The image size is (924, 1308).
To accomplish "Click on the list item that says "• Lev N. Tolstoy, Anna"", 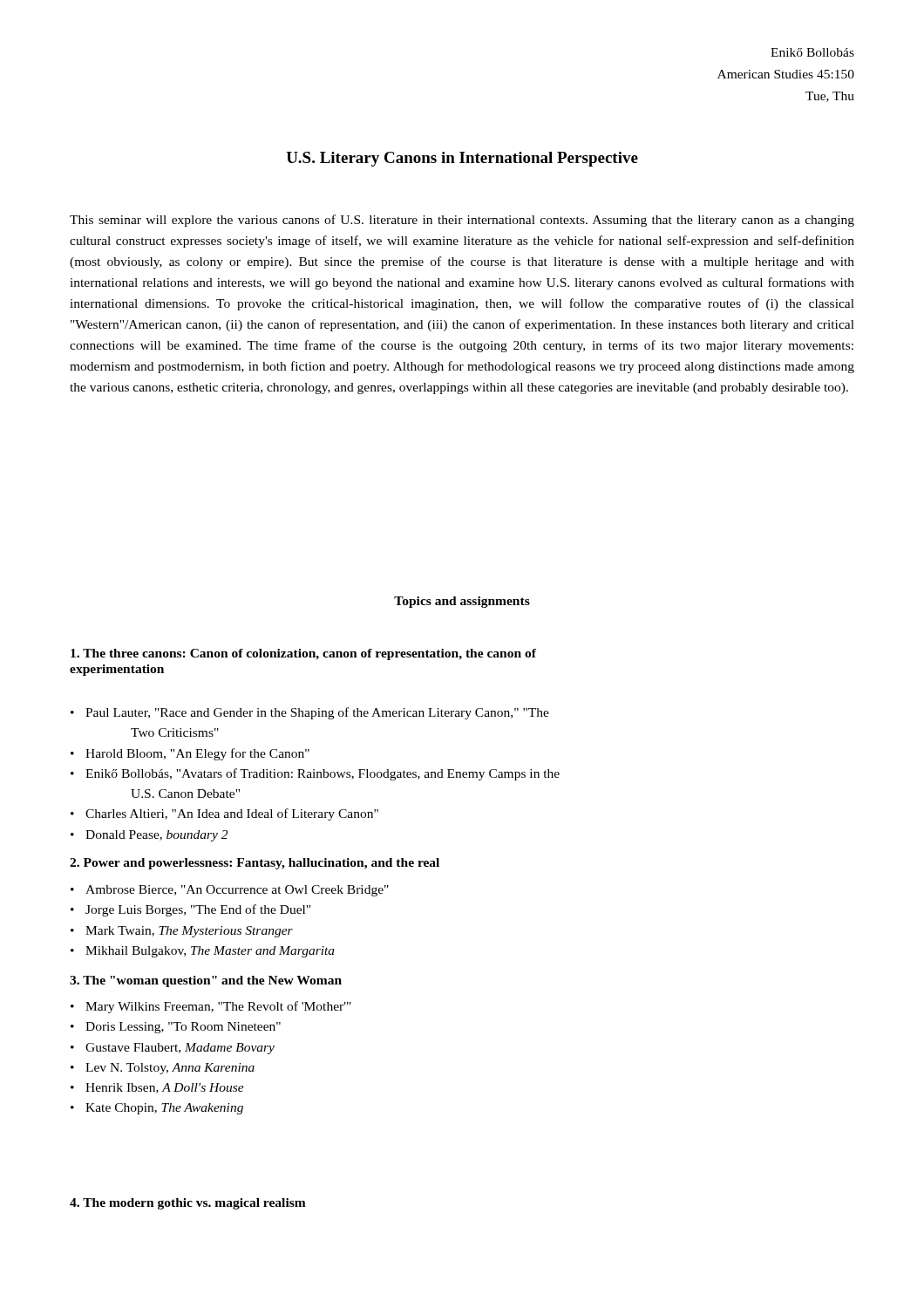I will [x=163, y=1069].
